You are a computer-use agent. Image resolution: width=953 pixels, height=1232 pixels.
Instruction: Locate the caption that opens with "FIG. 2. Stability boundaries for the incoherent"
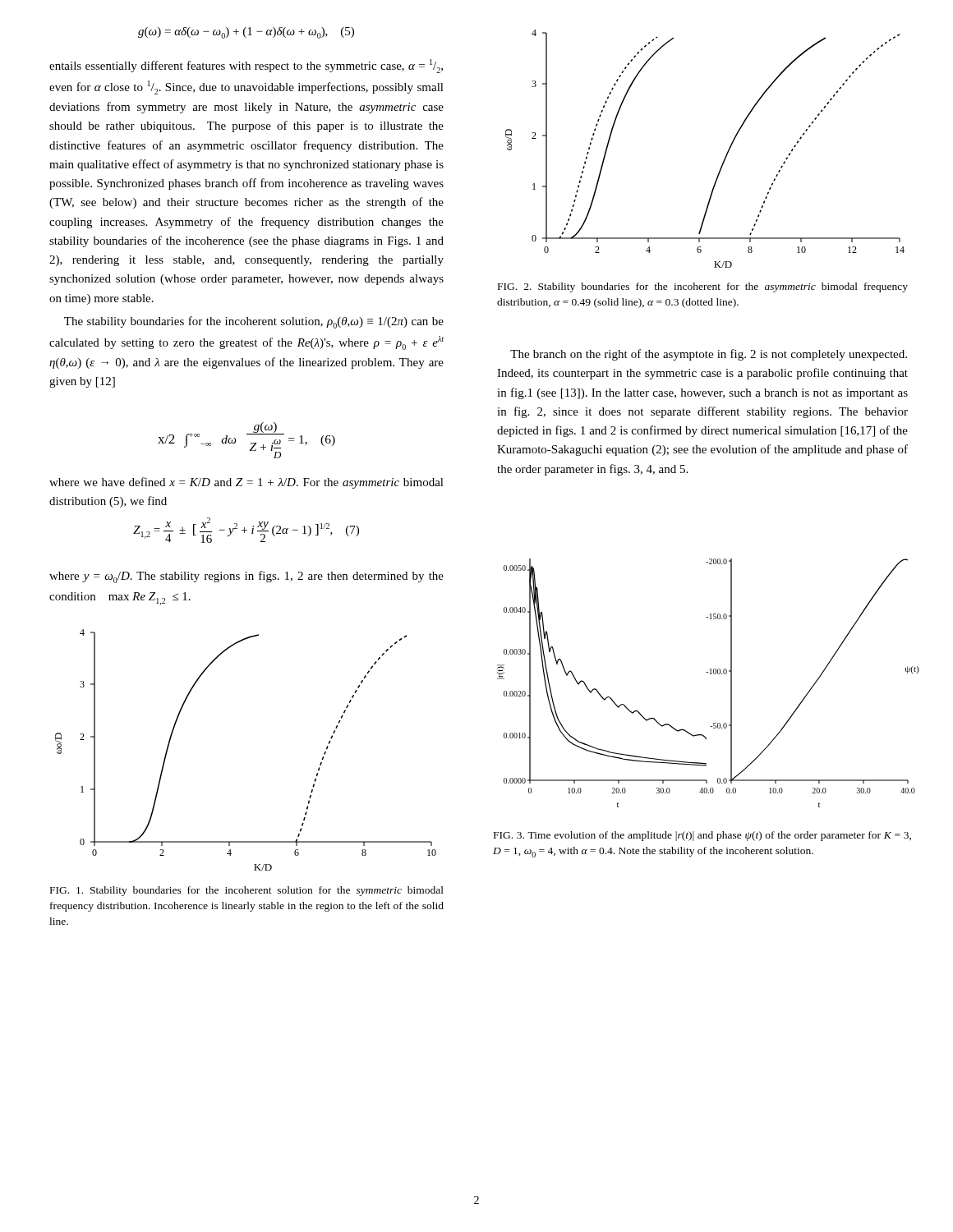pos(702,294)
